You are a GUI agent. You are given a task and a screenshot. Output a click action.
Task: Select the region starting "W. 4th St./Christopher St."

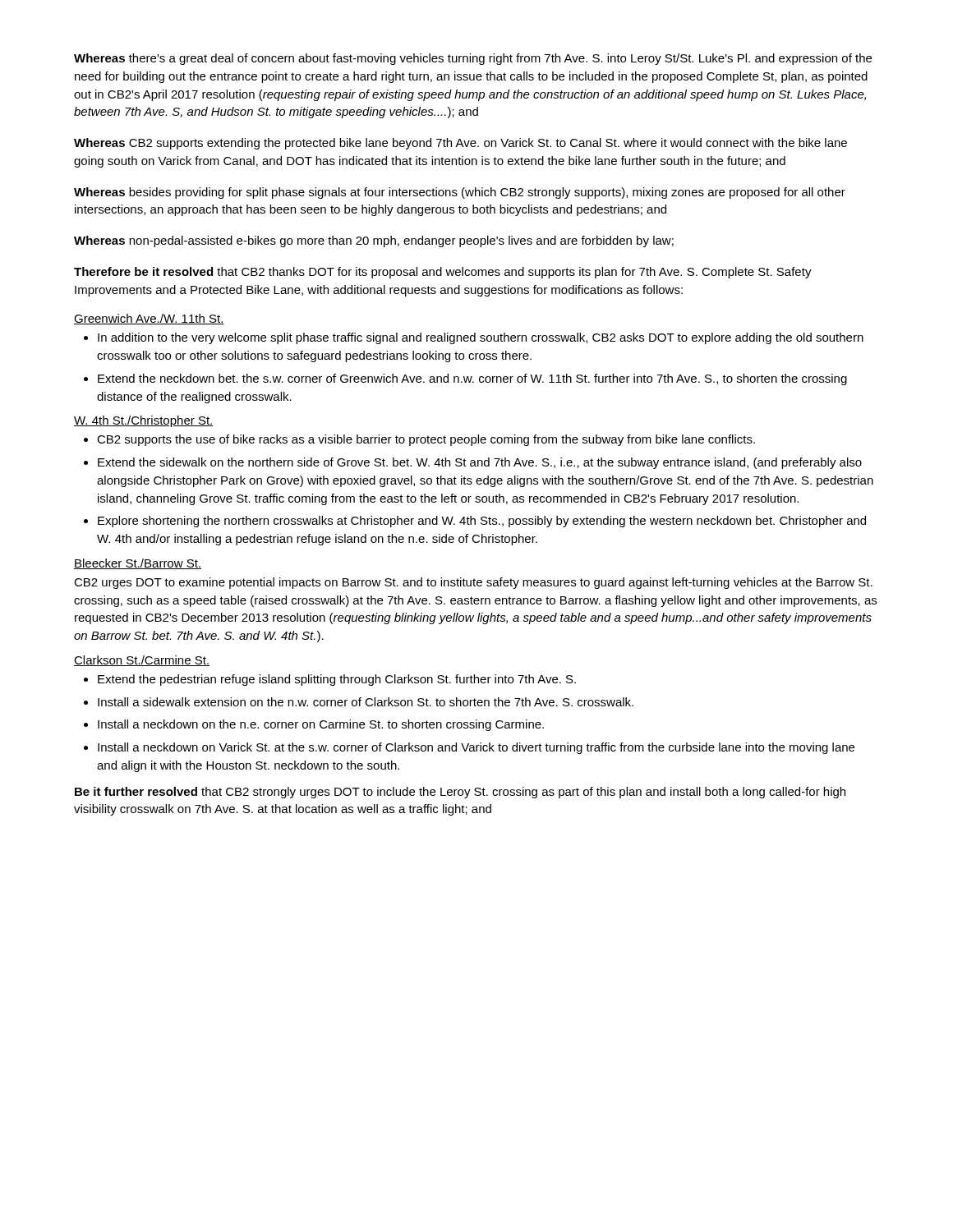coord(143,420)
